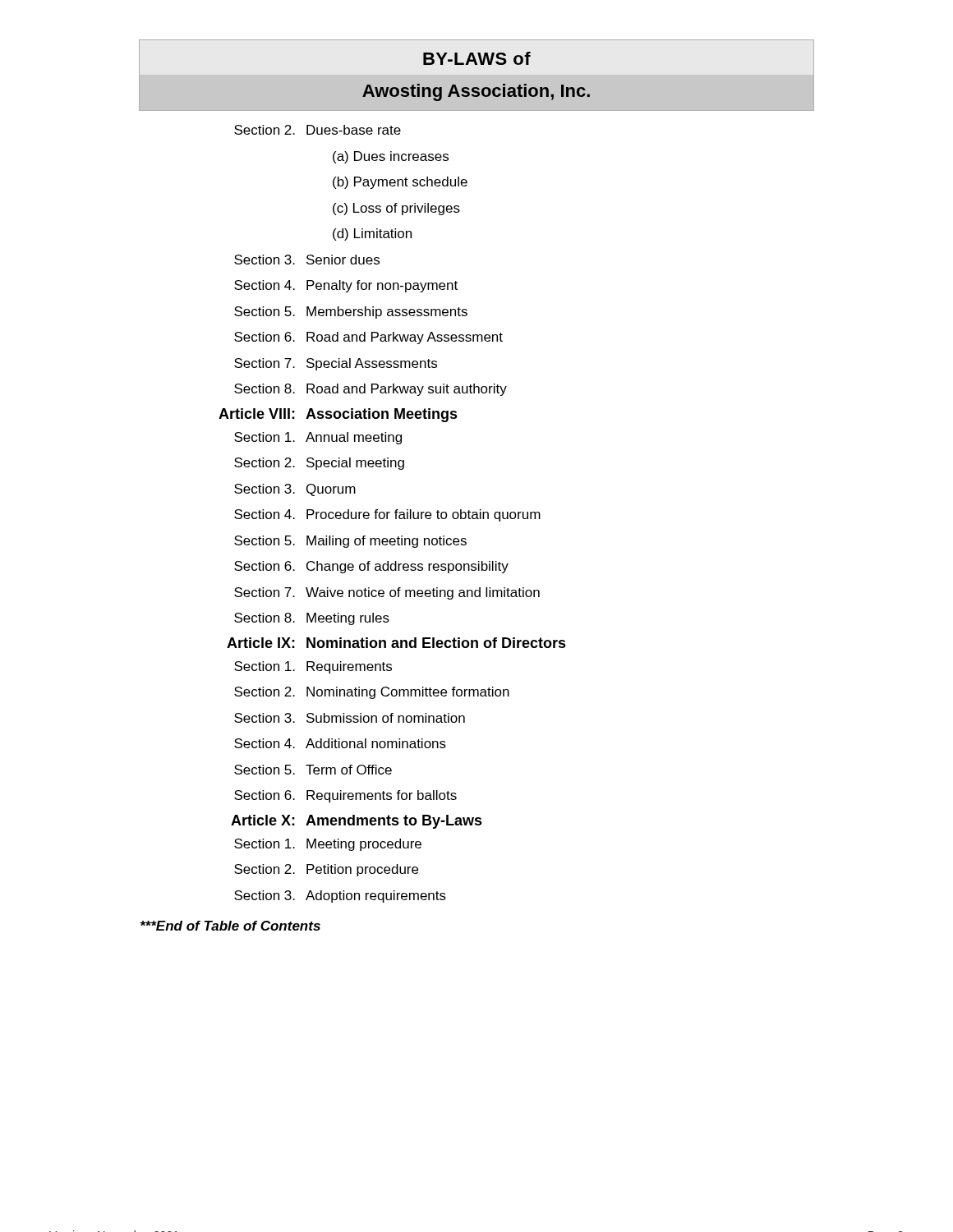Find "(c) Loss of privileges" on this page
The width and height of the screenshot is (953, 1232).
pos(383,208)
